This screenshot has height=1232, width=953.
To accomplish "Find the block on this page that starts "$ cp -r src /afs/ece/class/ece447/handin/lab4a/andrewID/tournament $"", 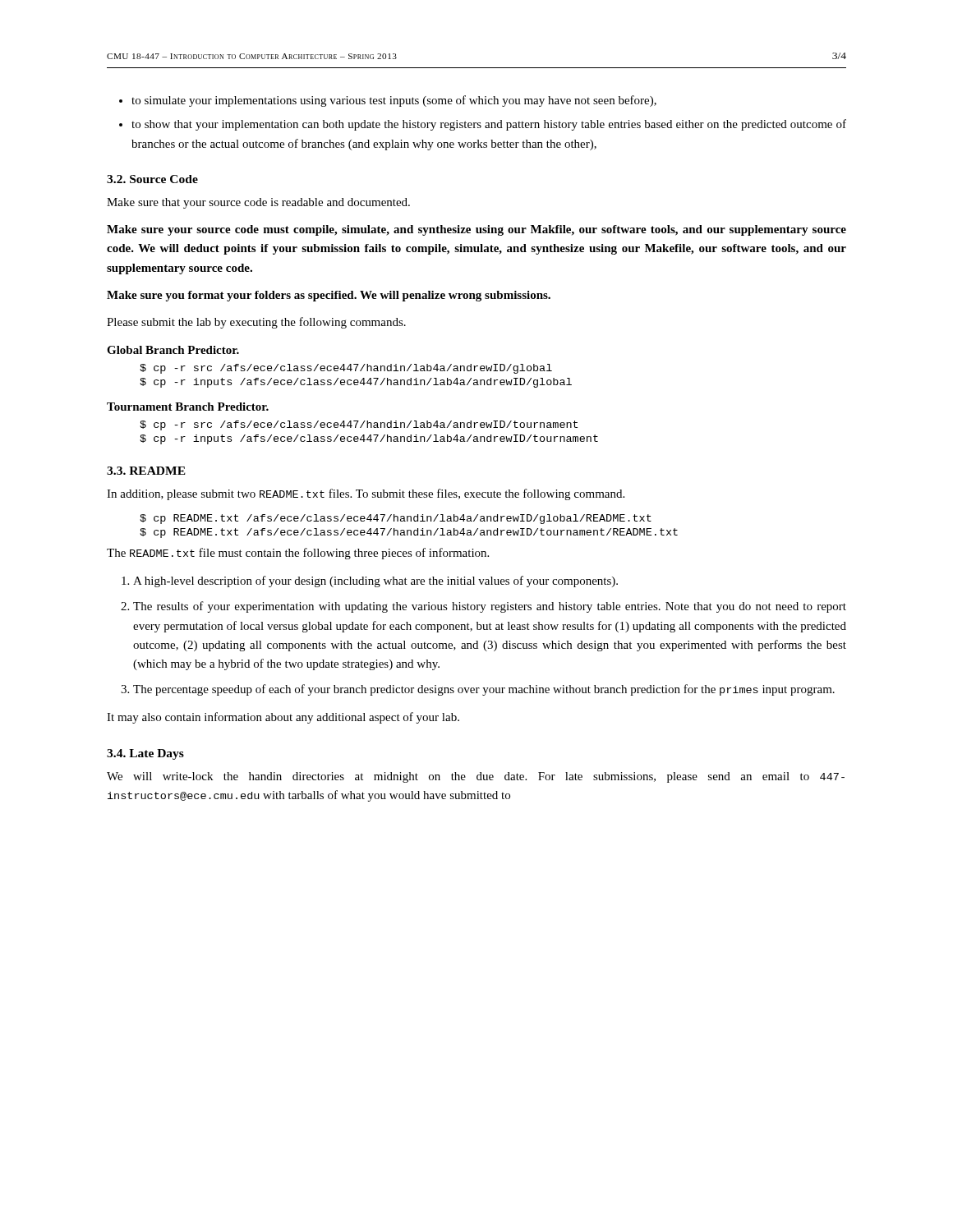I will tap(493, 432).
